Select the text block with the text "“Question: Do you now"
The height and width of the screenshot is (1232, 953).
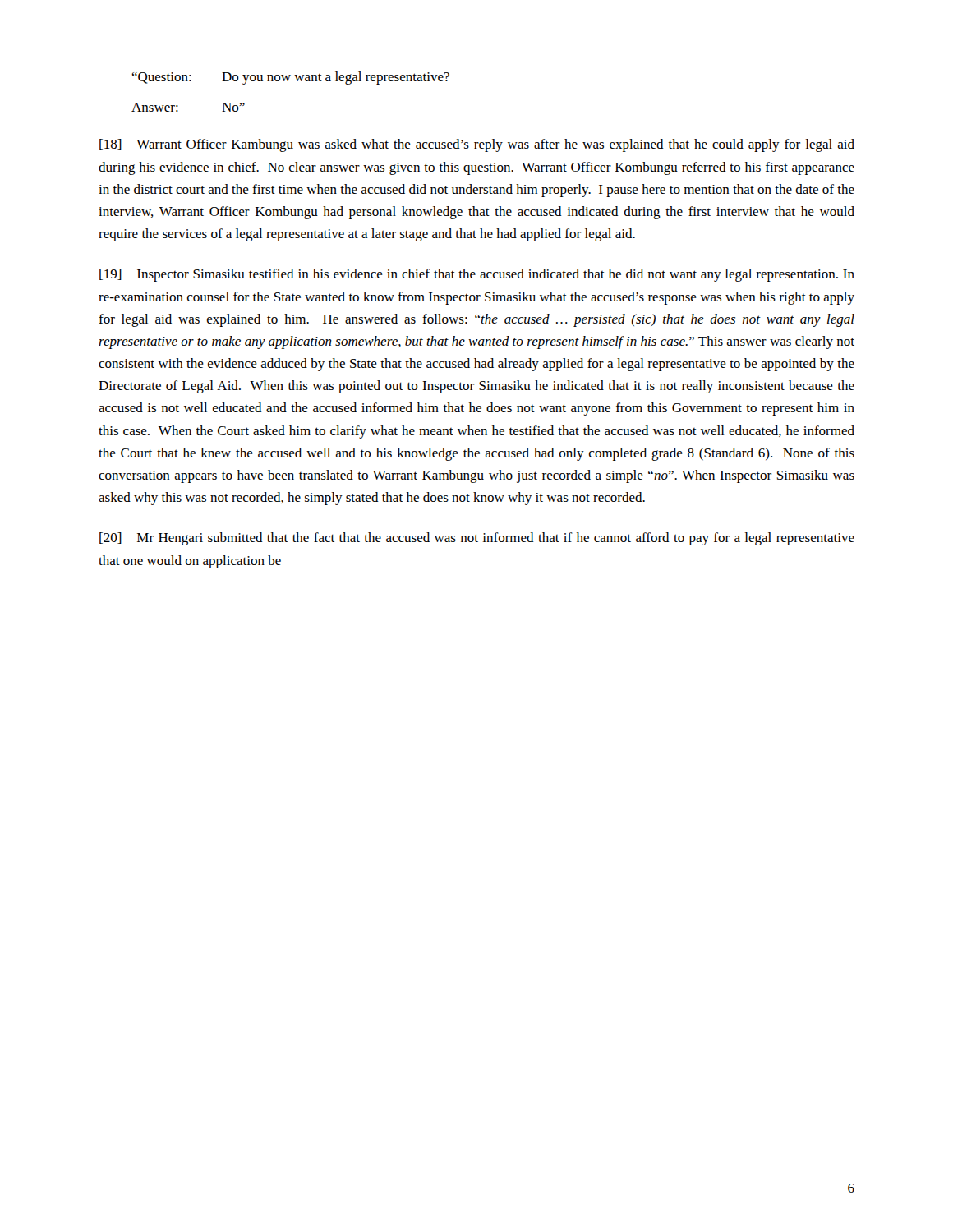(290, 78)
